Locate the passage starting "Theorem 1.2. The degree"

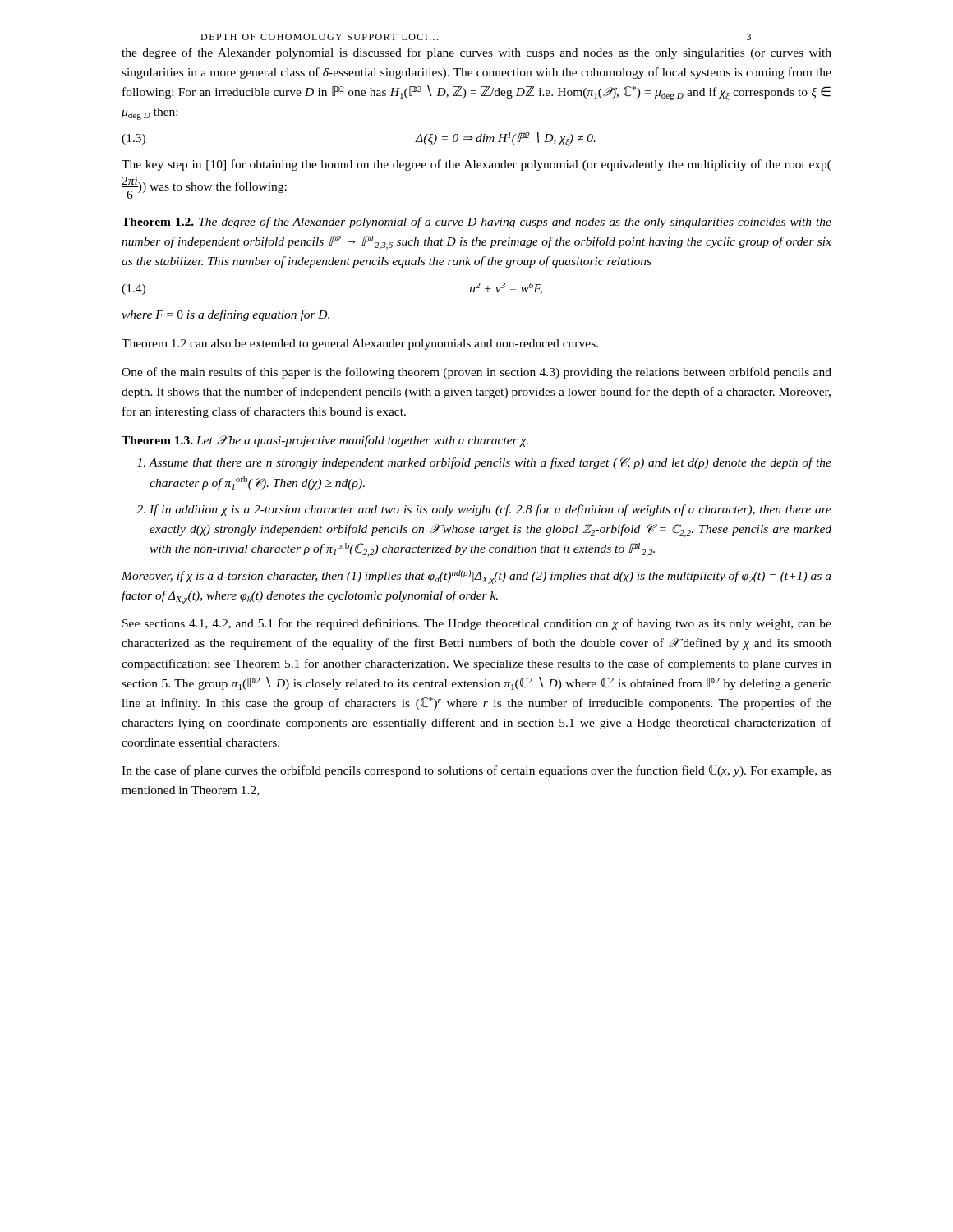coord(476,241)
